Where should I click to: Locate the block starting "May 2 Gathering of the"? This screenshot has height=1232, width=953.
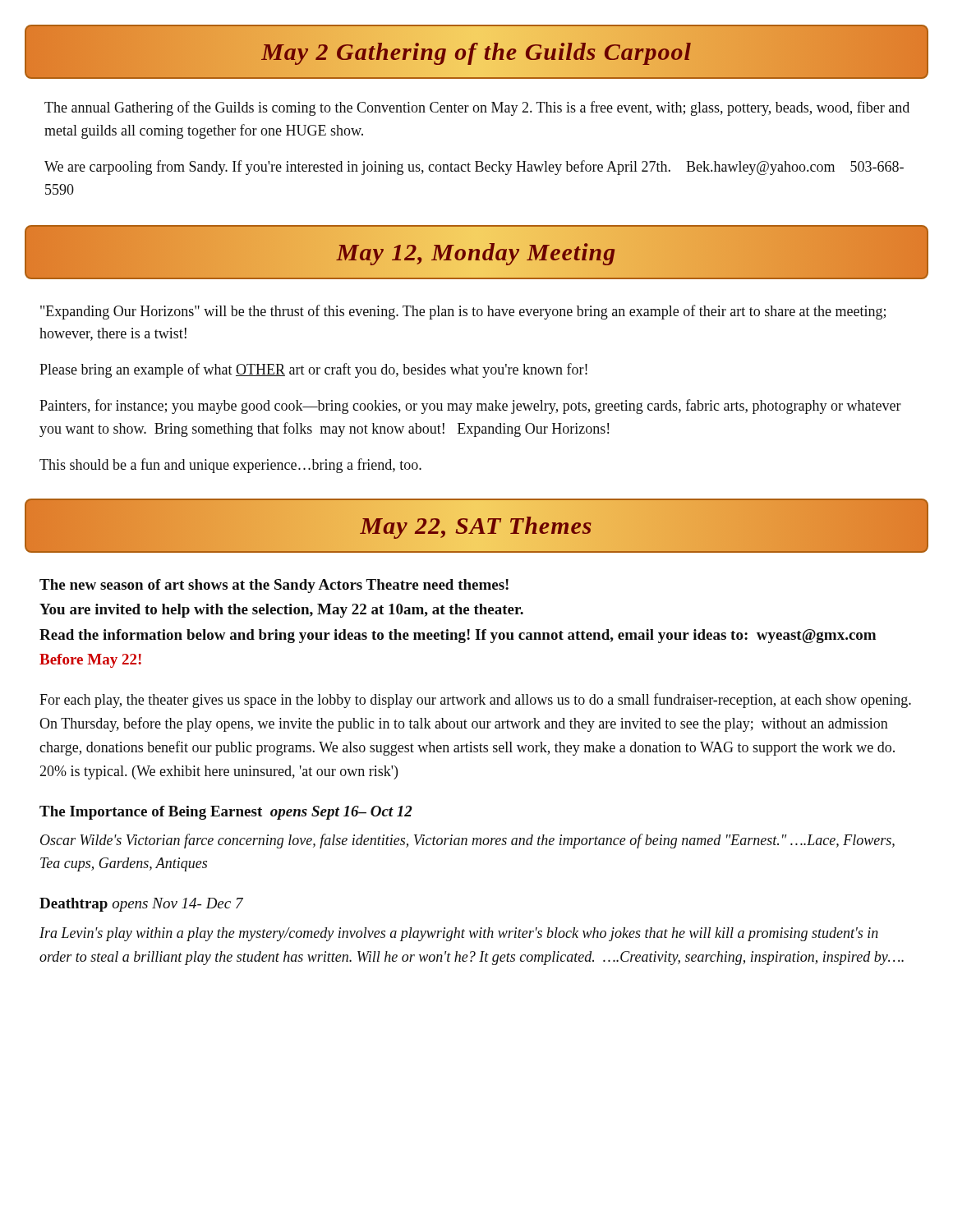click(476, 51)
